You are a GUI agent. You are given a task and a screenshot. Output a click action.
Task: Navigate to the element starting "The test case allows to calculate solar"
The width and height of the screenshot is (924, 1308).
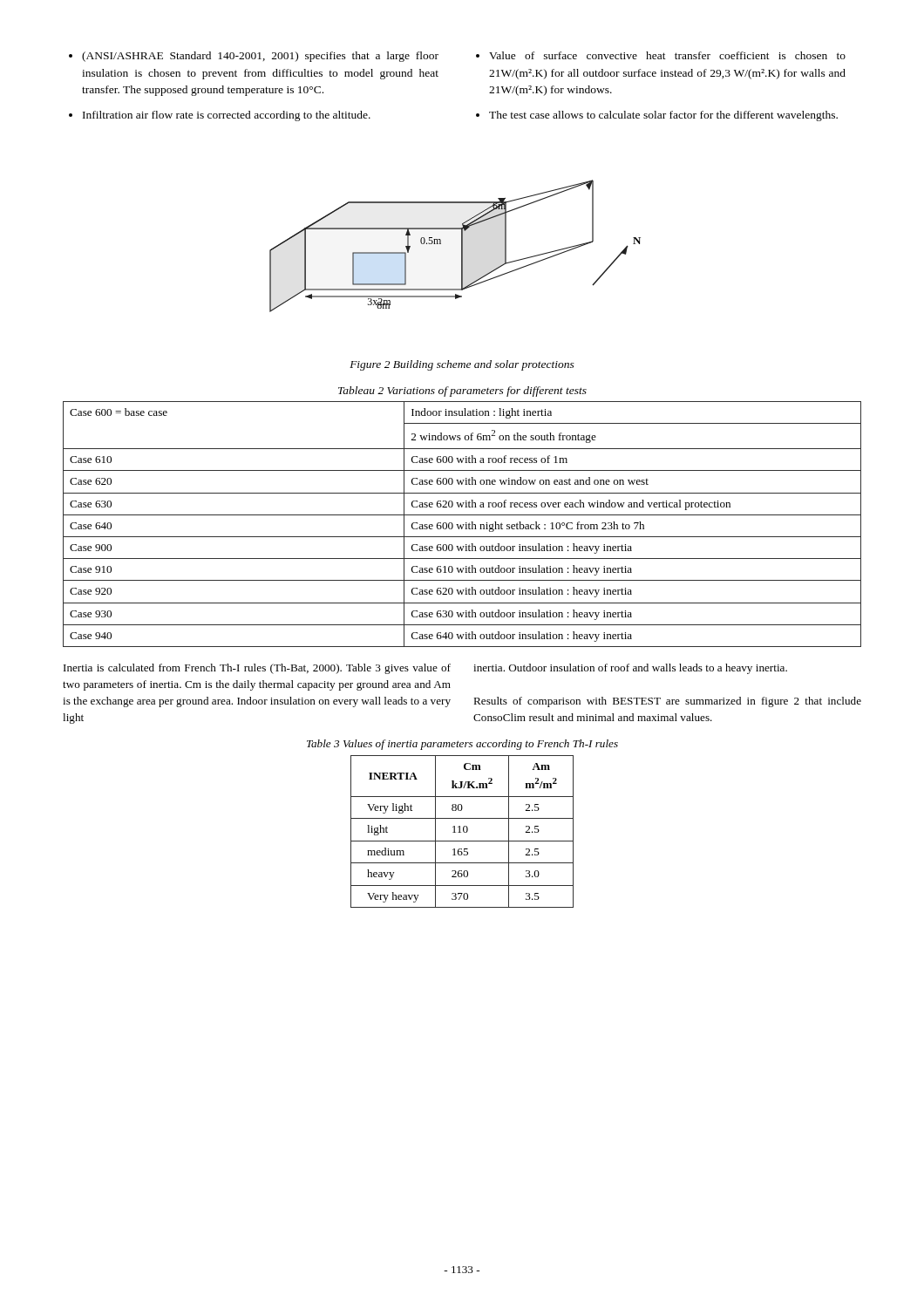click(664, 114)
